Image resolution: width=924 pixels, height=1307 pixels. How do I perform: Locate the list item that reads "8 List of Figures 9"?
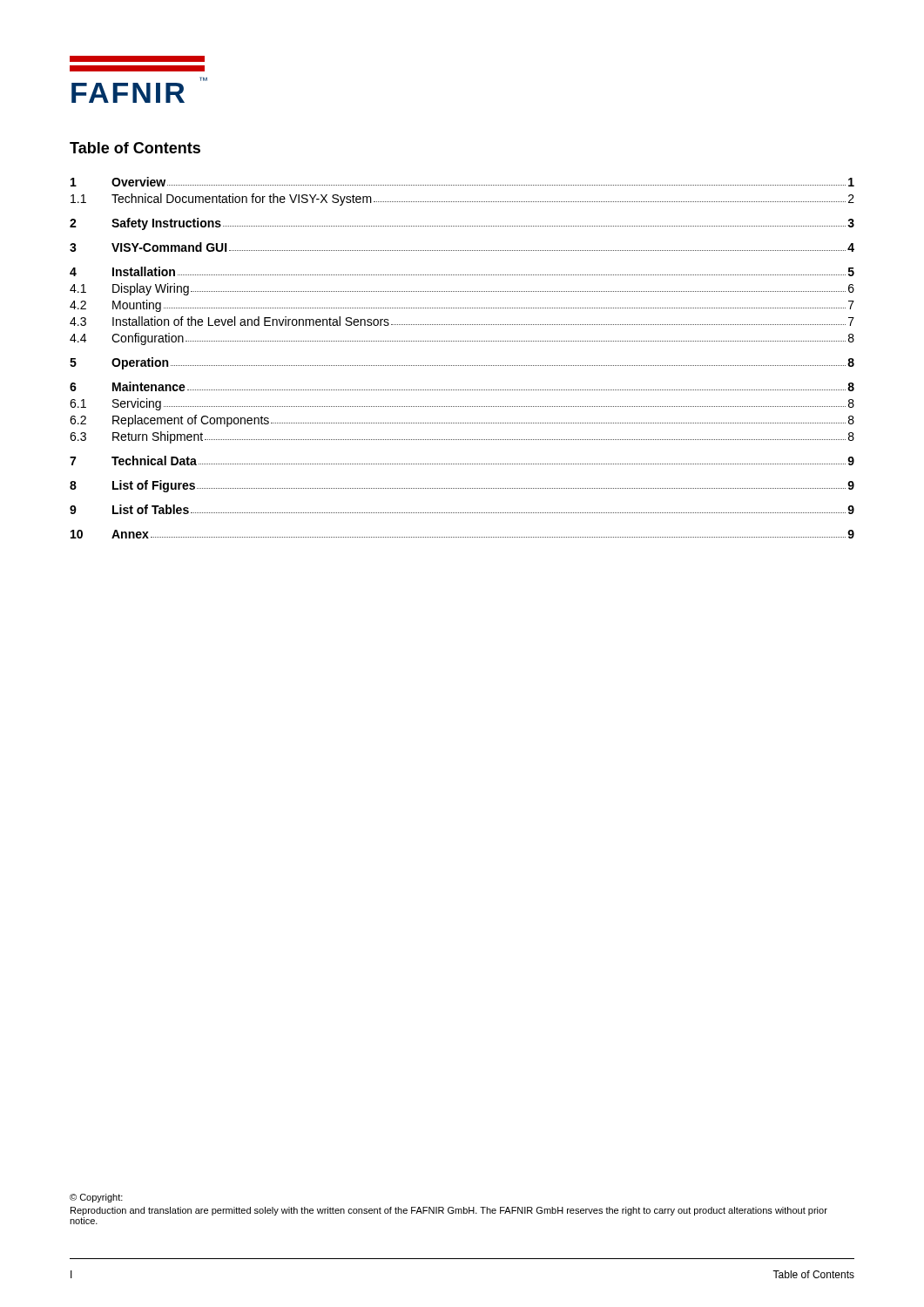pyautogui.click(x=462, y=485)
